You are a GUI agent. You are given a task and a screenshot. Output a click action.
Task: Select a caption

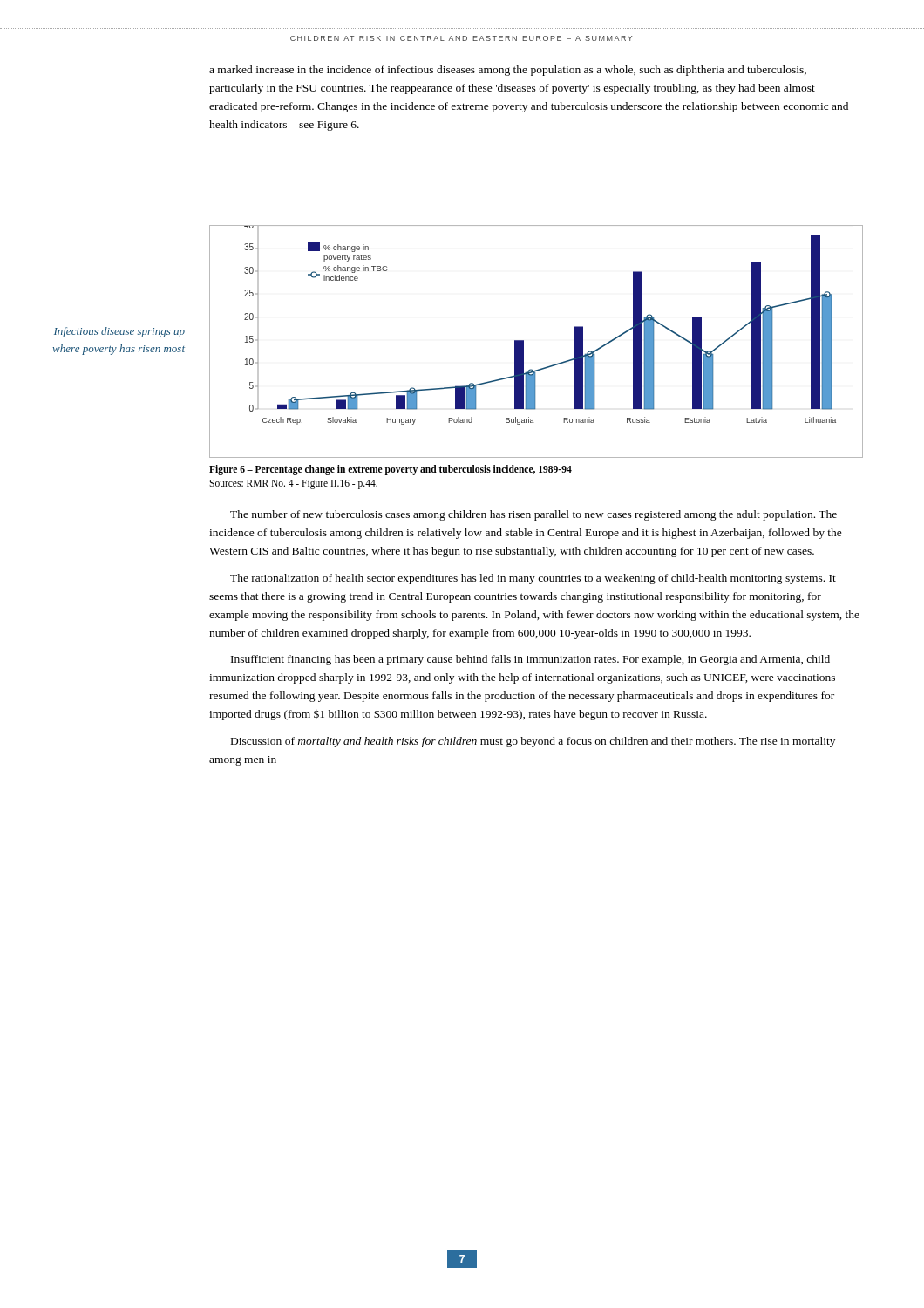point(390,476)
